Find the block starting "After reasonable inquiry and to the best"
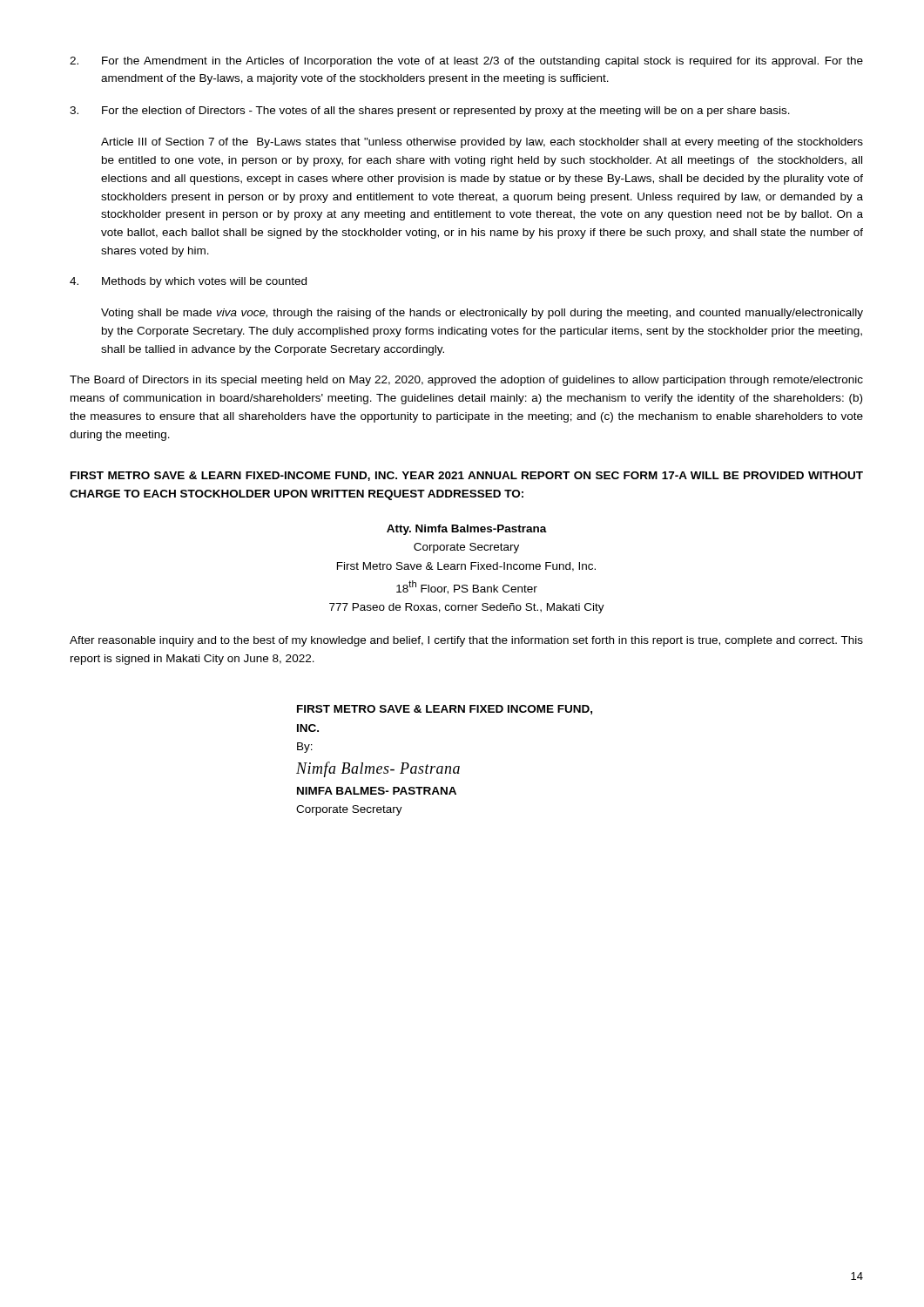This screenshot has height=1307, width=924. [466, 649]
